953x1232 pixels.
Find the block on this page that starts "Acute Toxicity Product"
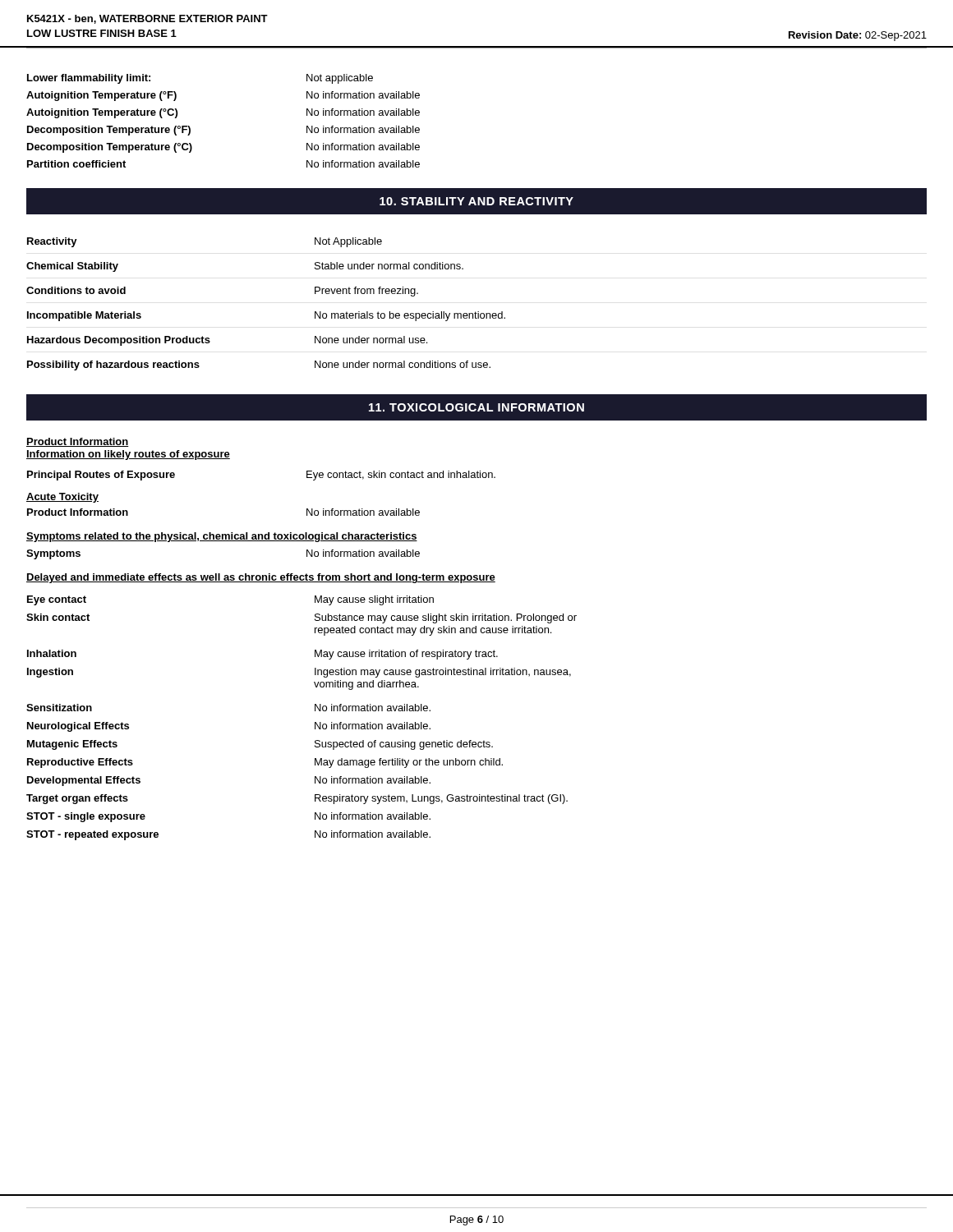[62, 498]
